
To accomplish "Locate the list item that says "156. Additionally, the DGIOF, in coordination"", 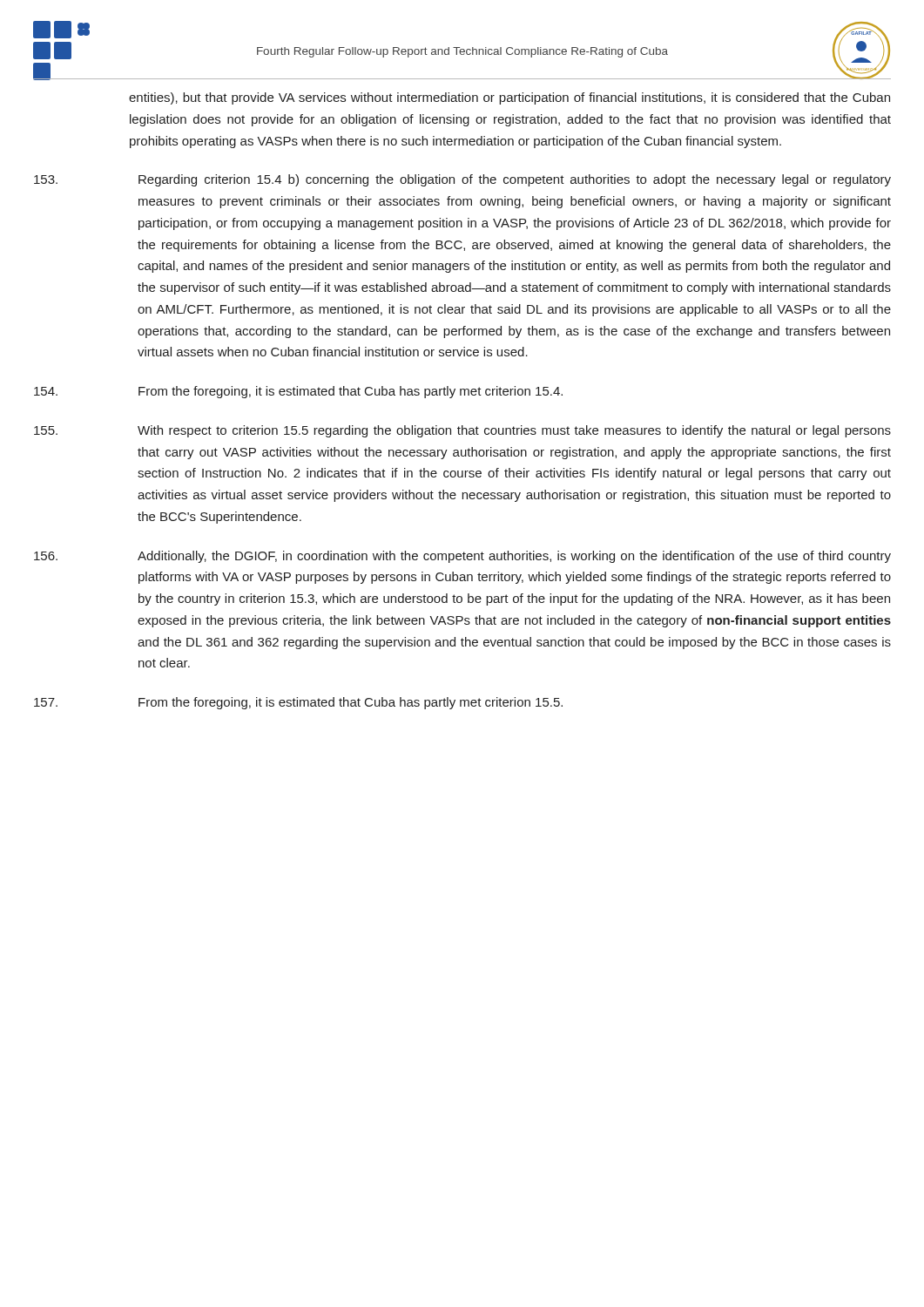I will pos(462,610).
